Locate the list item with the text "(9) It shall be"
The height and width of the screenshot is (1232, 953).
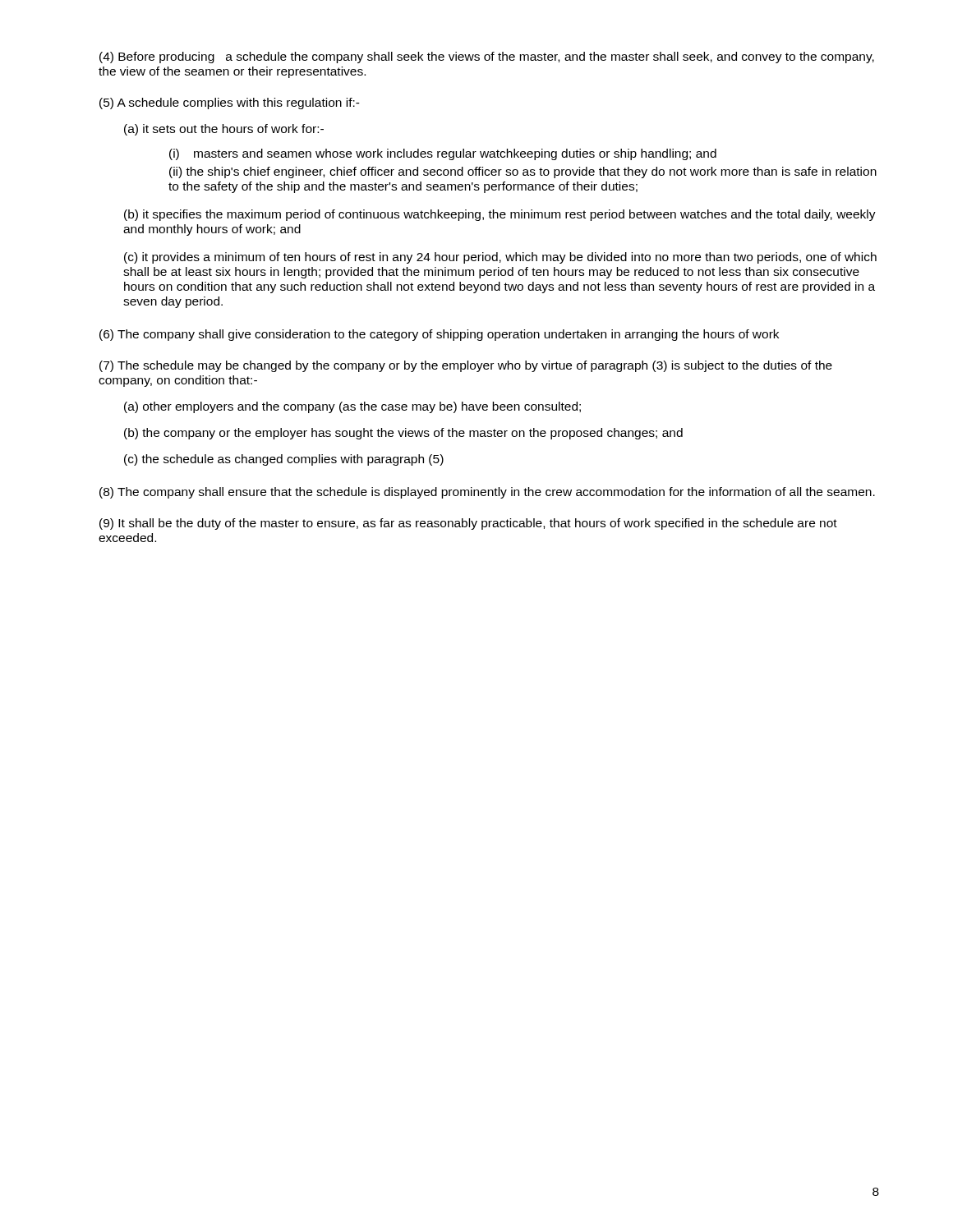pyautogui.click(x=476, y=531)
